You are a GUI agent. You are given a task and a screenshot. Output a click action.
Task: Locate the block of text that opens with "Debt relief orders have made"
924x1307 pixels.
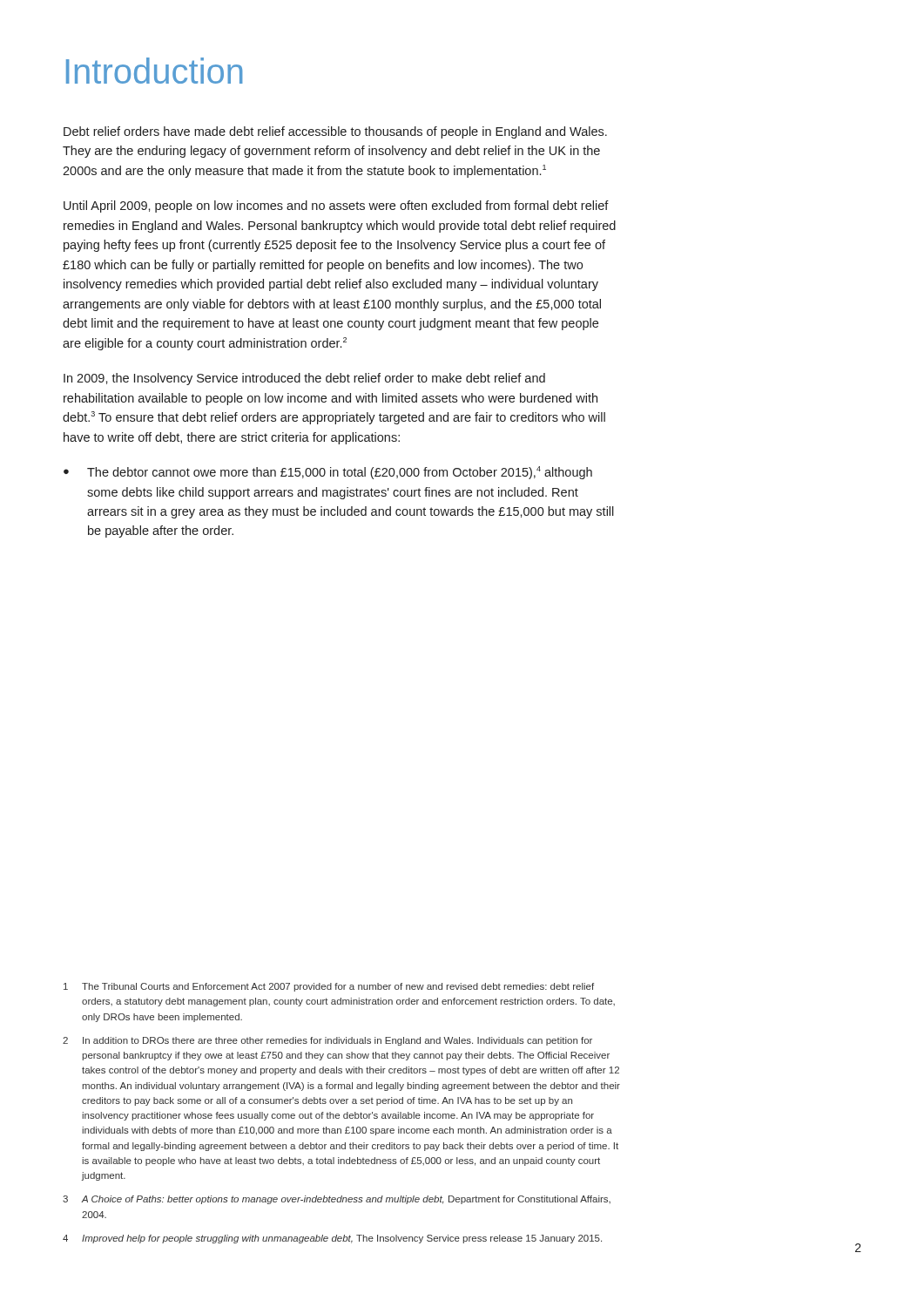[341, 151]
